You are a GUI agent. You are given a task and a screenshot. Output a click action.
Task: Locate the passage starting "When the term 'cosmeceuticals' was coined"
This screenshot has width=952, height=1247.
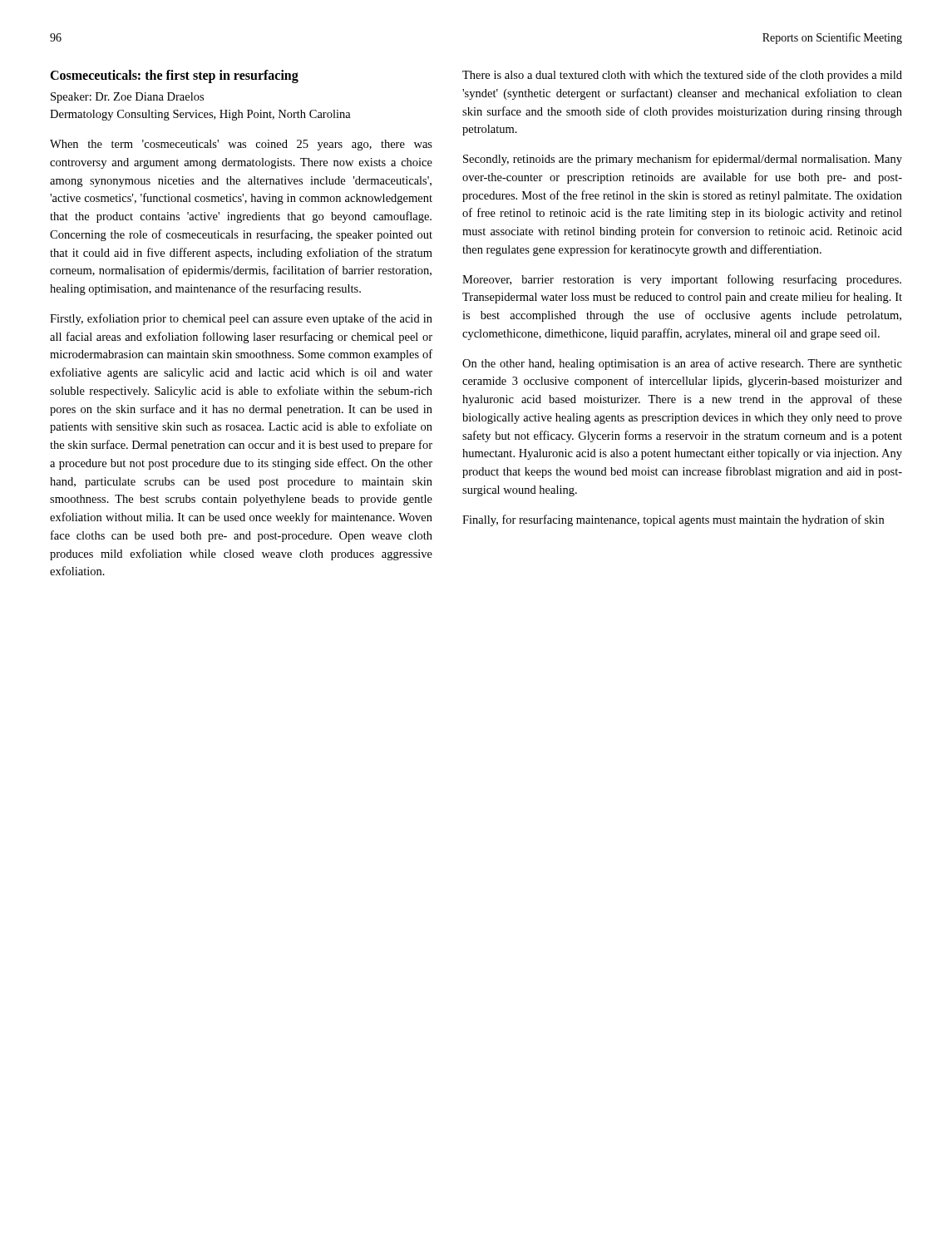click(241, 216)
